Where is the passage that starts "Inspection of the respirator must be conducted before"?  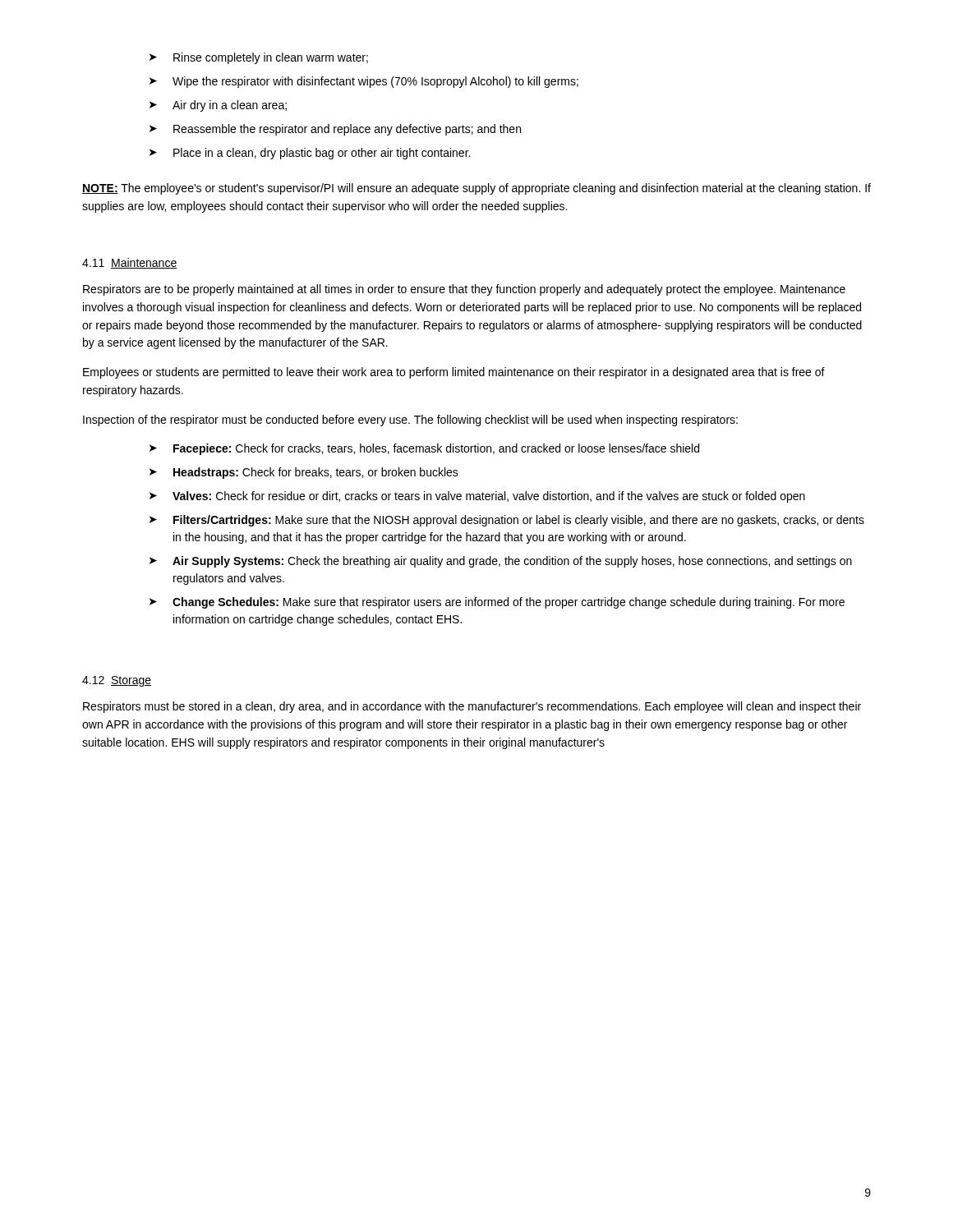410,419
